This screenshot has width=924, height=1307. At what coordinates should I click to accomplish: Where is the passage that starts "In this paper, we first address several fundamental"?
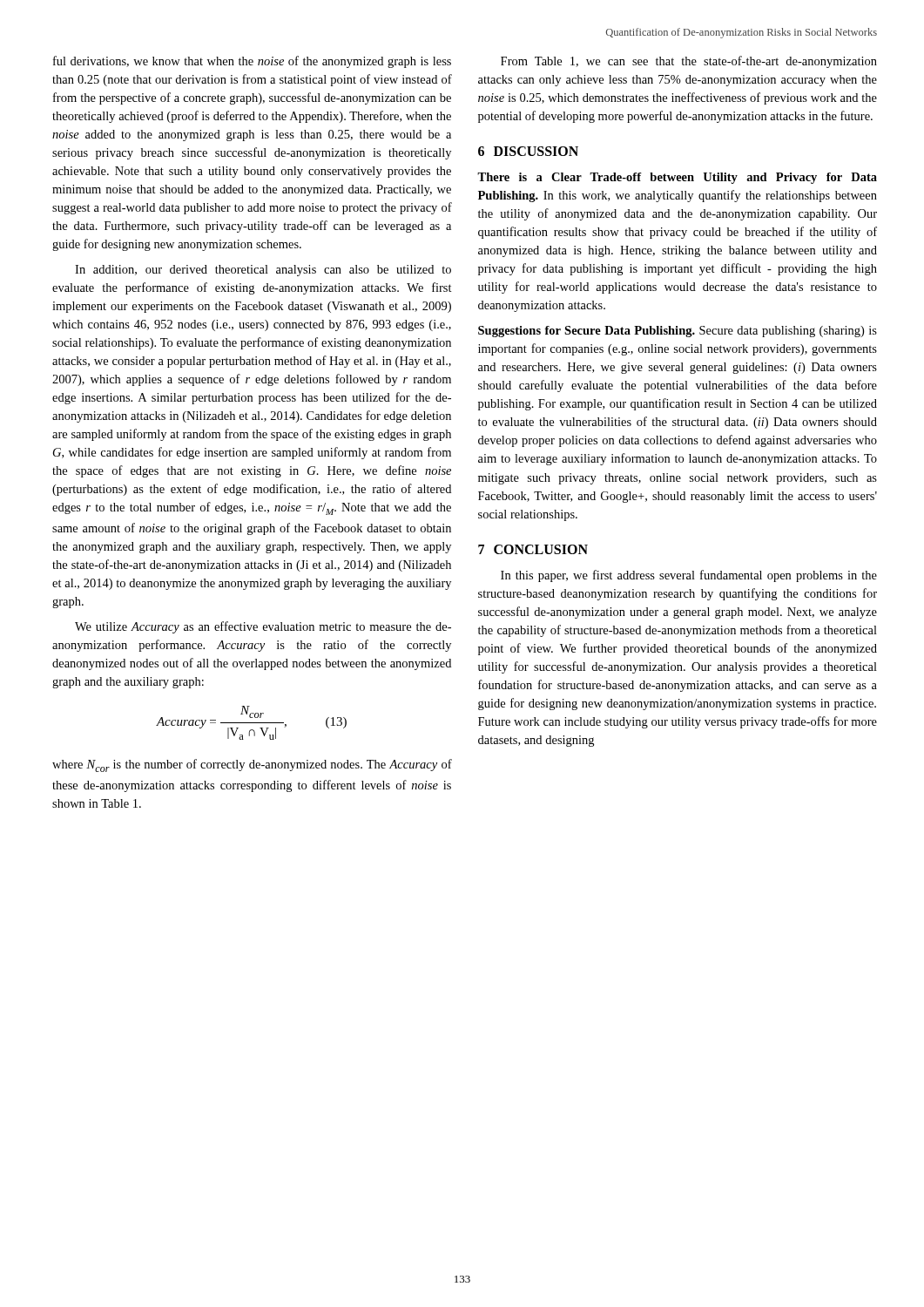[x=677, y=658]
